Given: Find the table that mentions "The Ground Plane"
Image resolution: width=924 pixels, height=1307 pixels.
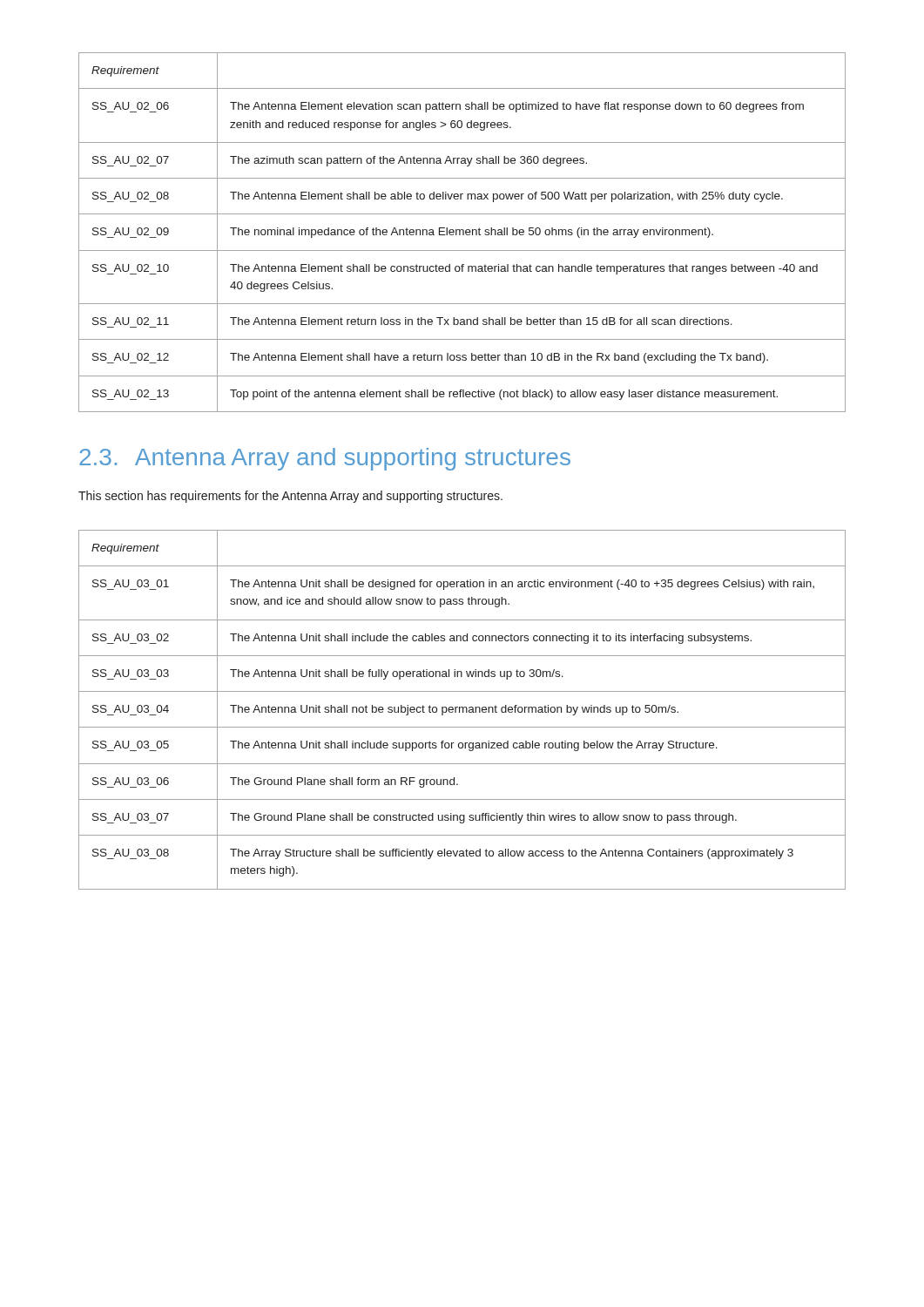Looking at the screenshot, I should pos(462,709).
